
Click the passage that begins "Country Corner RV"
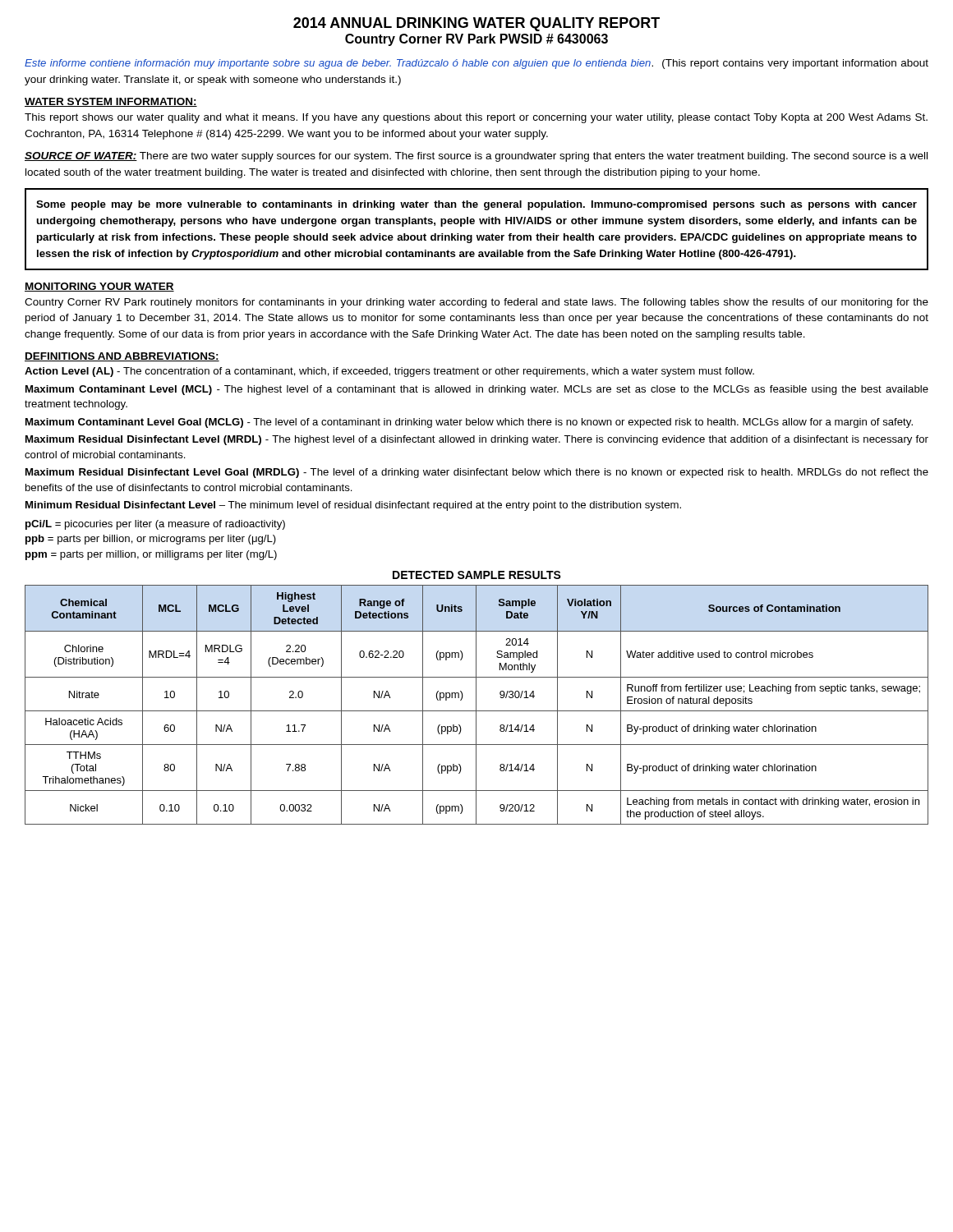(x=476, y=318)
